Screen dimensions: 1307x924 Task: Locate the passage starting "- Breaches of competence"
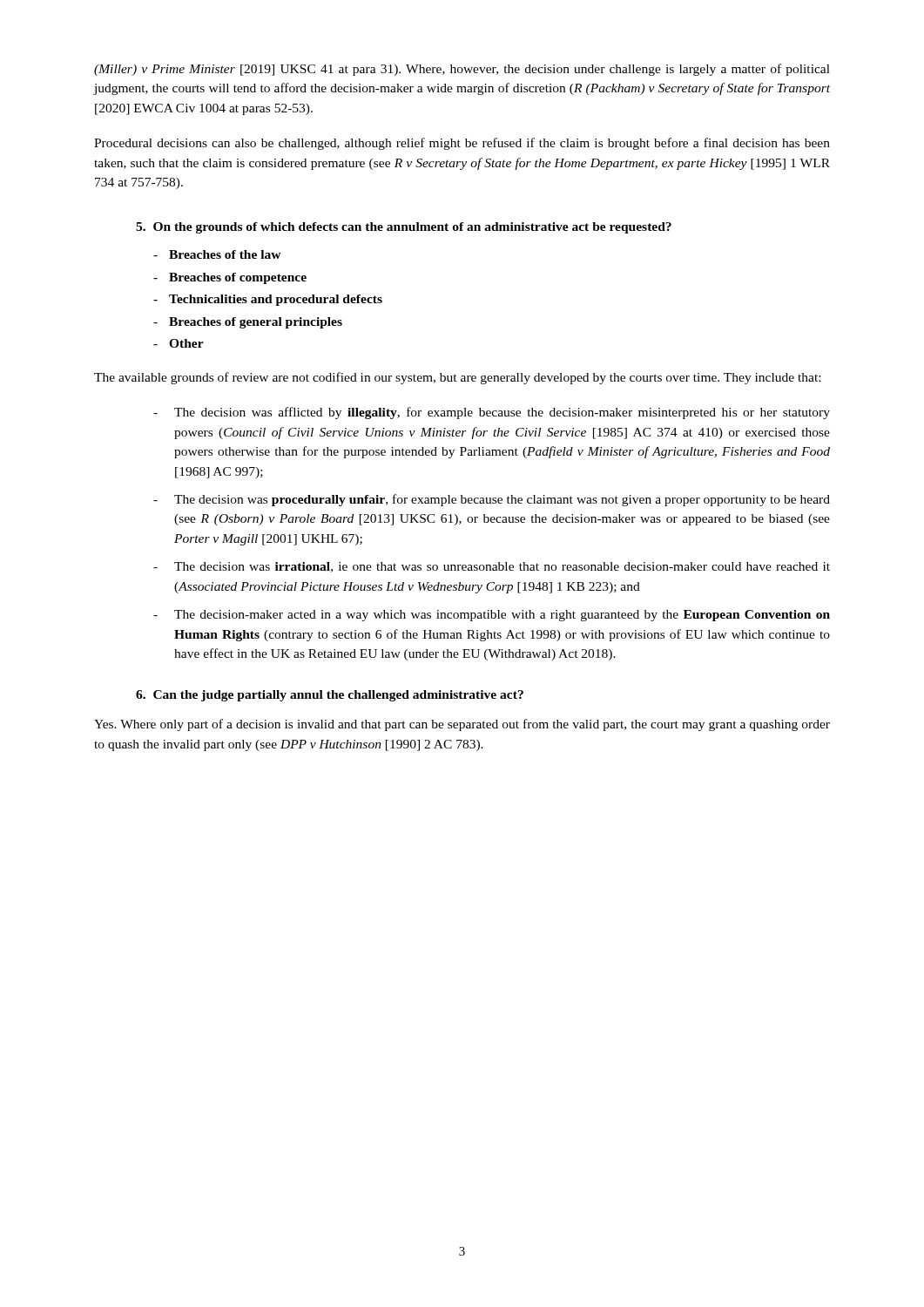coord(230,277)
